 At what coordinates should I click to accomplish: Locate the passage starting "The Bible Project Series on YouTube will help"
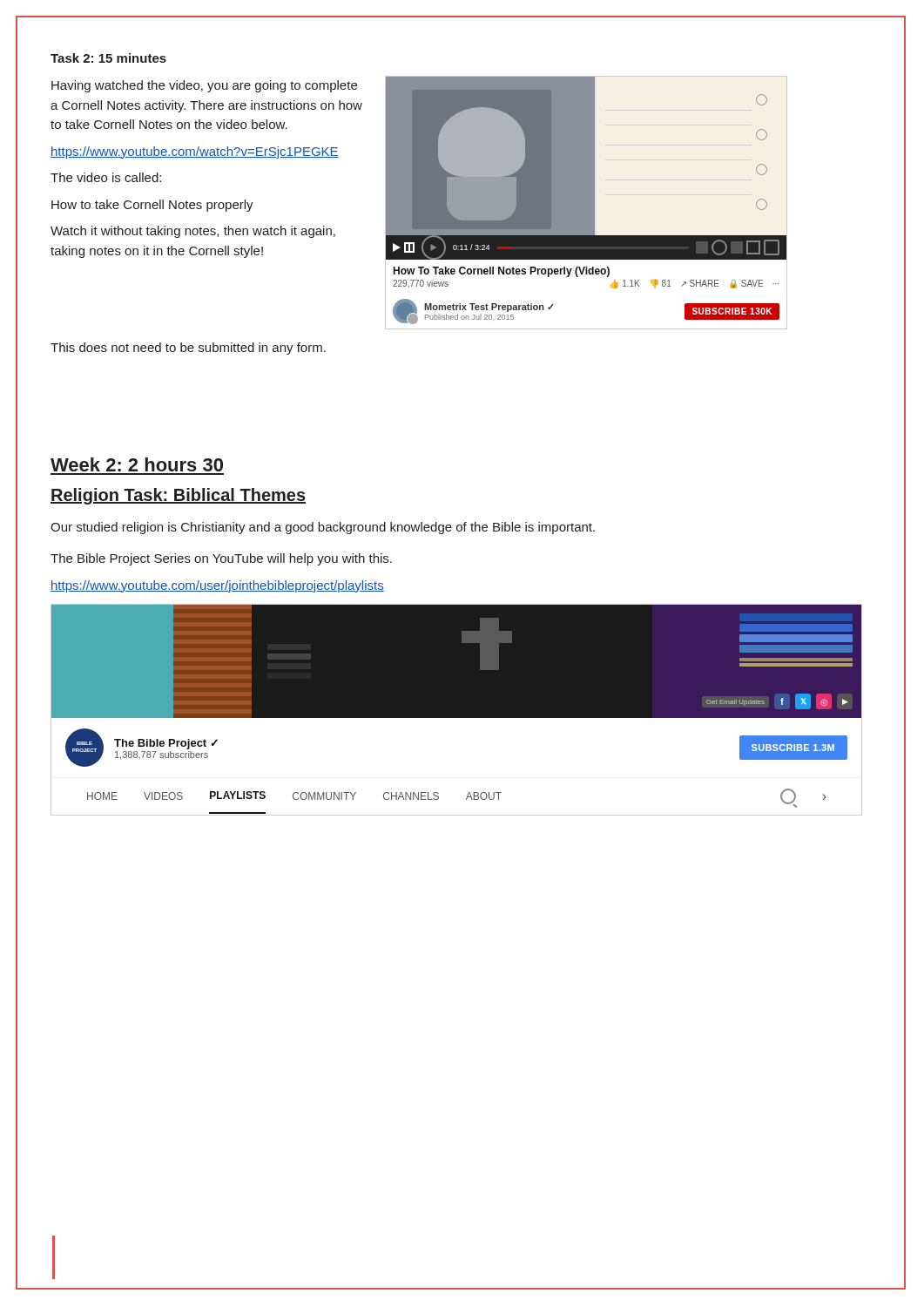coord(222,558)
